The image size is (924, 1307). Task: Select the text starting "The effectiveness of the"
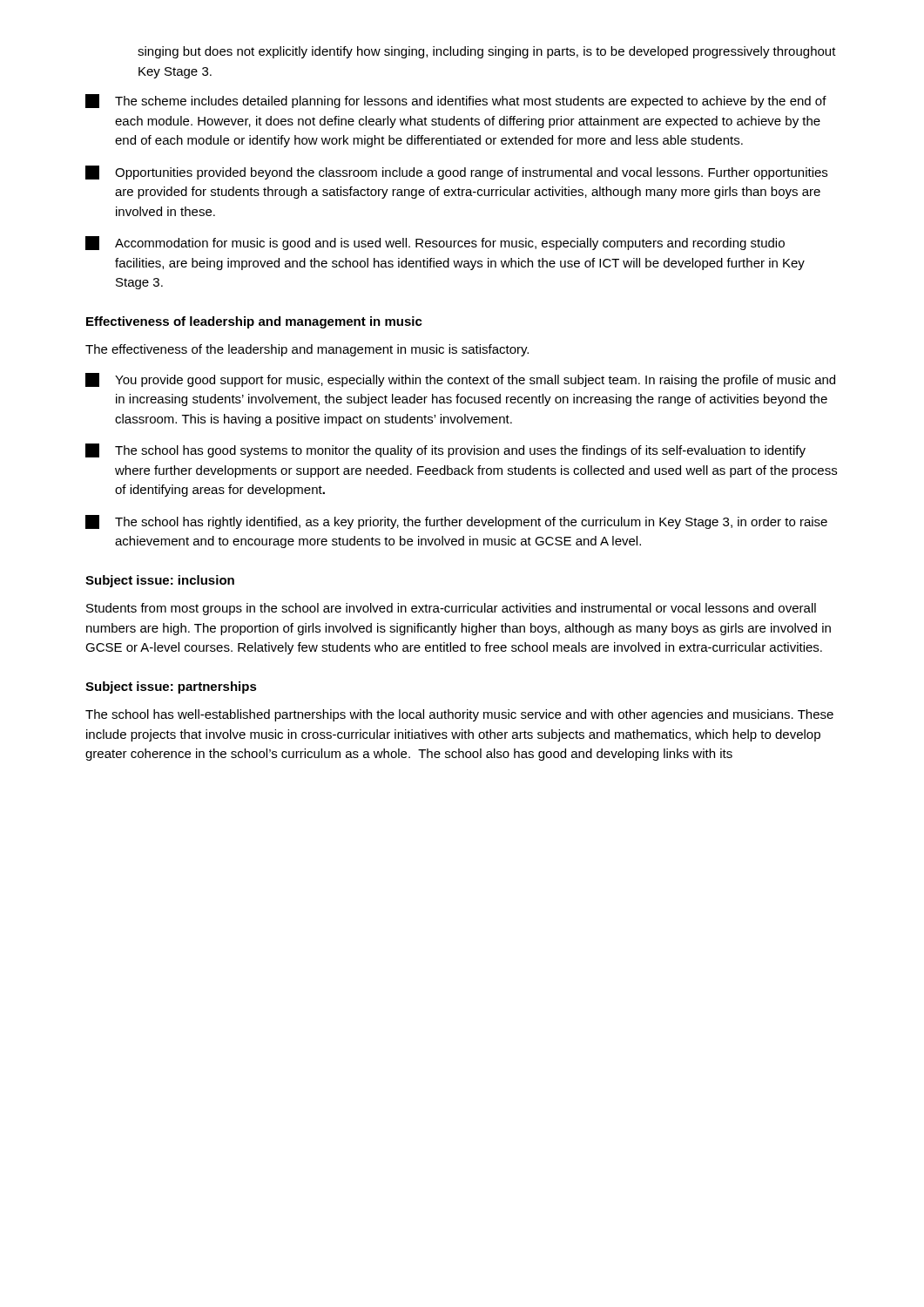pyautogui.click(x=308, y=349)
